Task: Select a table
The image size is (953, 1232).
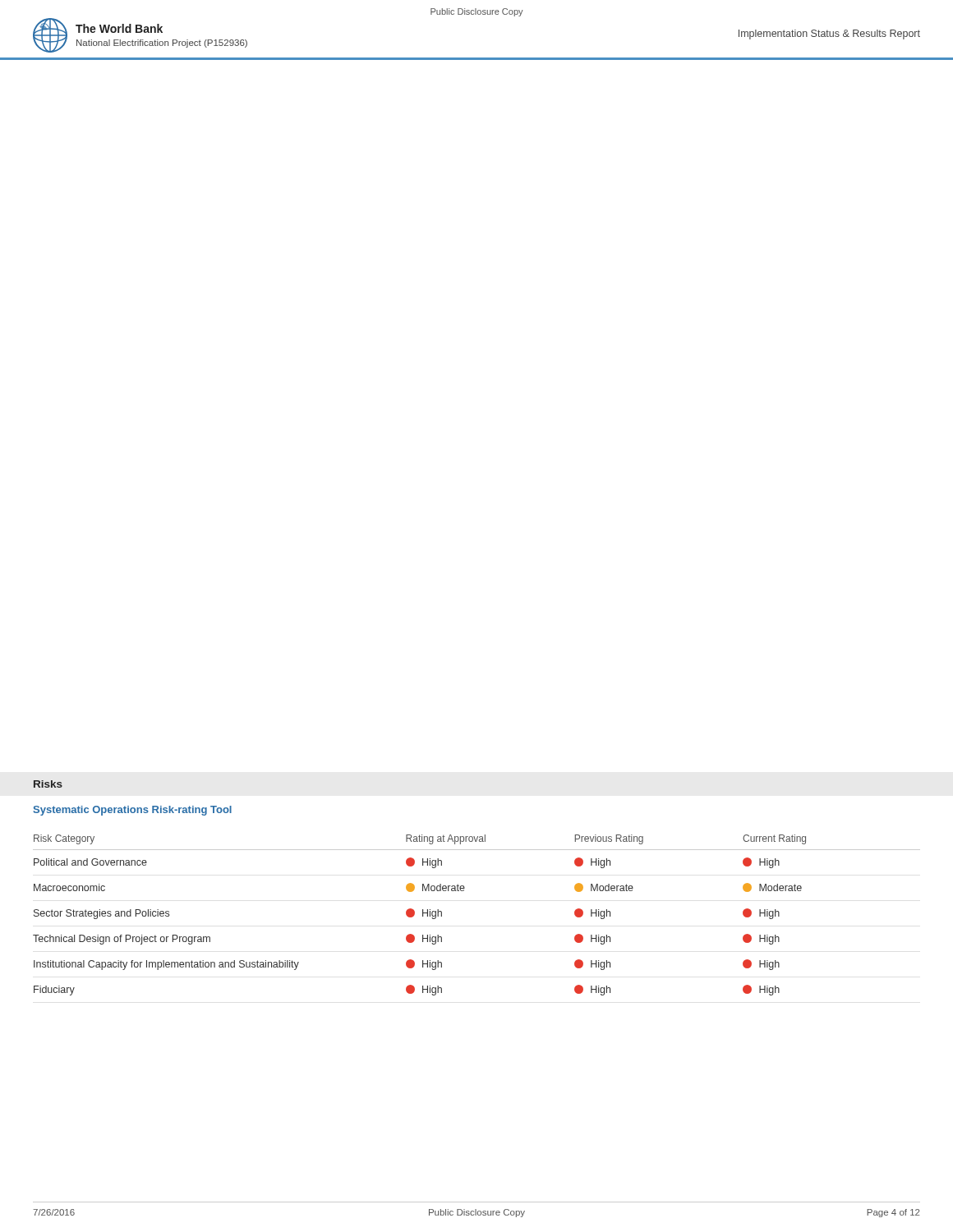Action: 476,915
